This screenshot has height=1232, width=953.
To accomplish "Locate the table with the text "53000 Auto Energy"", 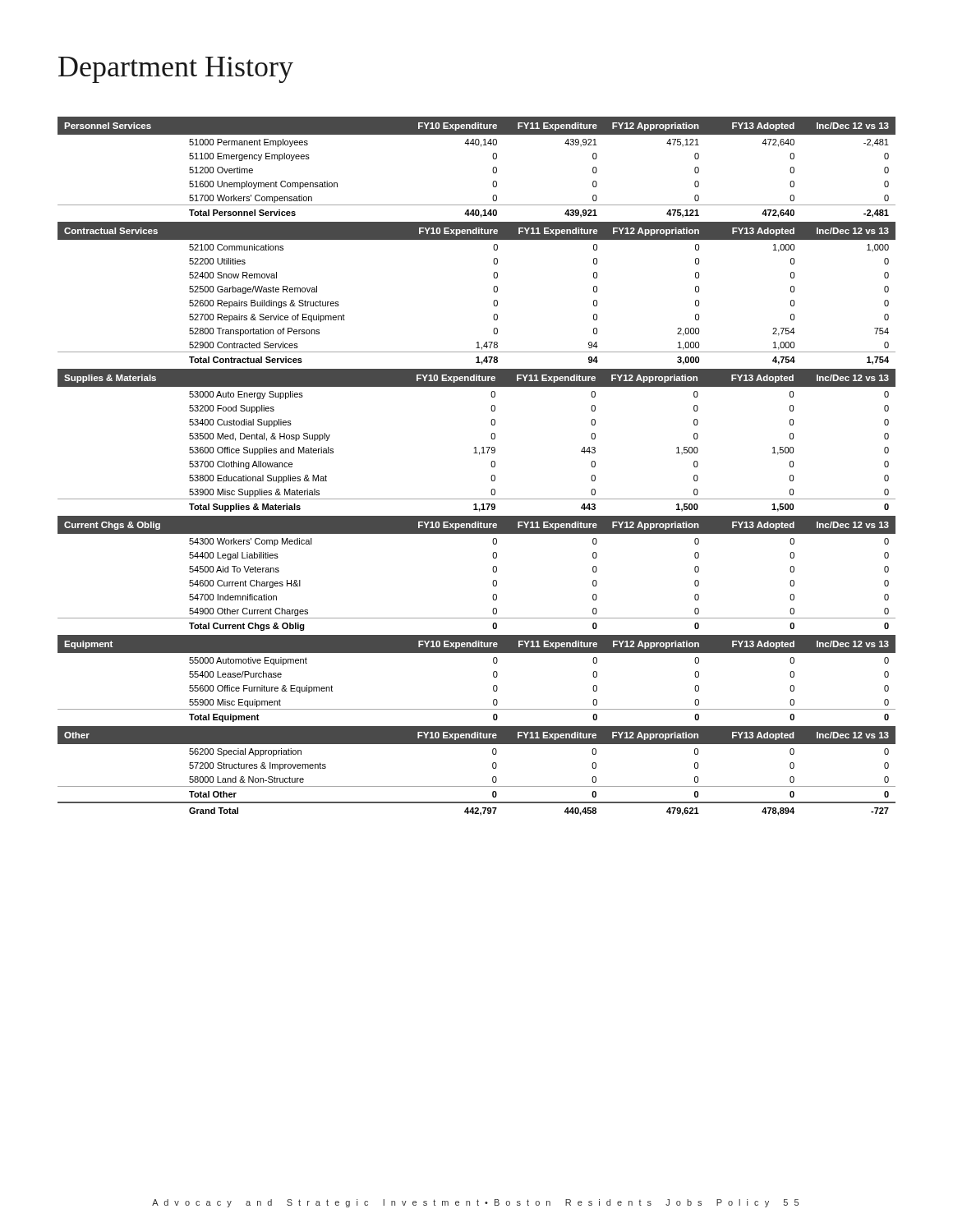I will click(x=476, y=441).
